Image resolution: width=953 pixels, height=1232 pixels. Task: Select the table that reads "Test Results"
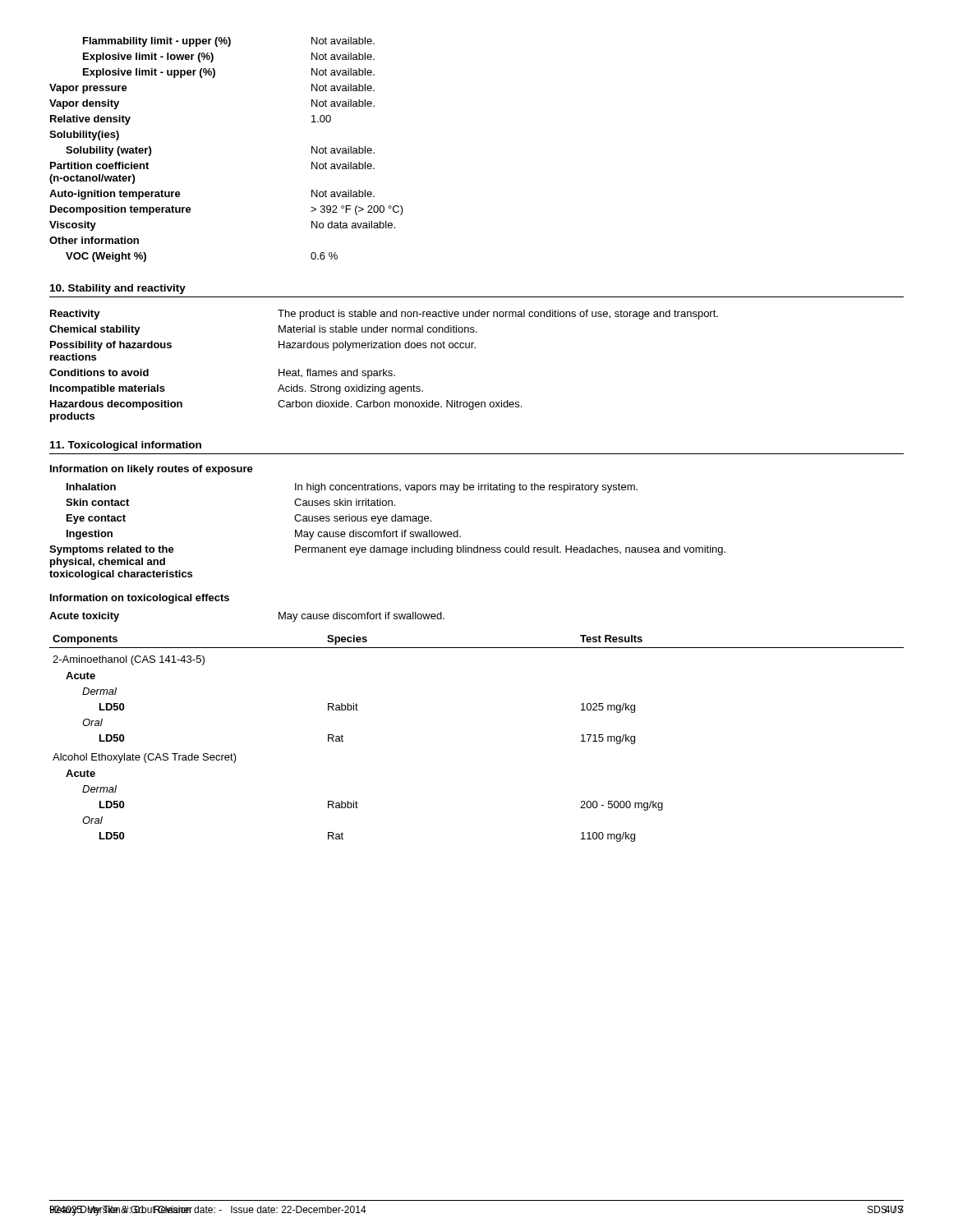476,737
